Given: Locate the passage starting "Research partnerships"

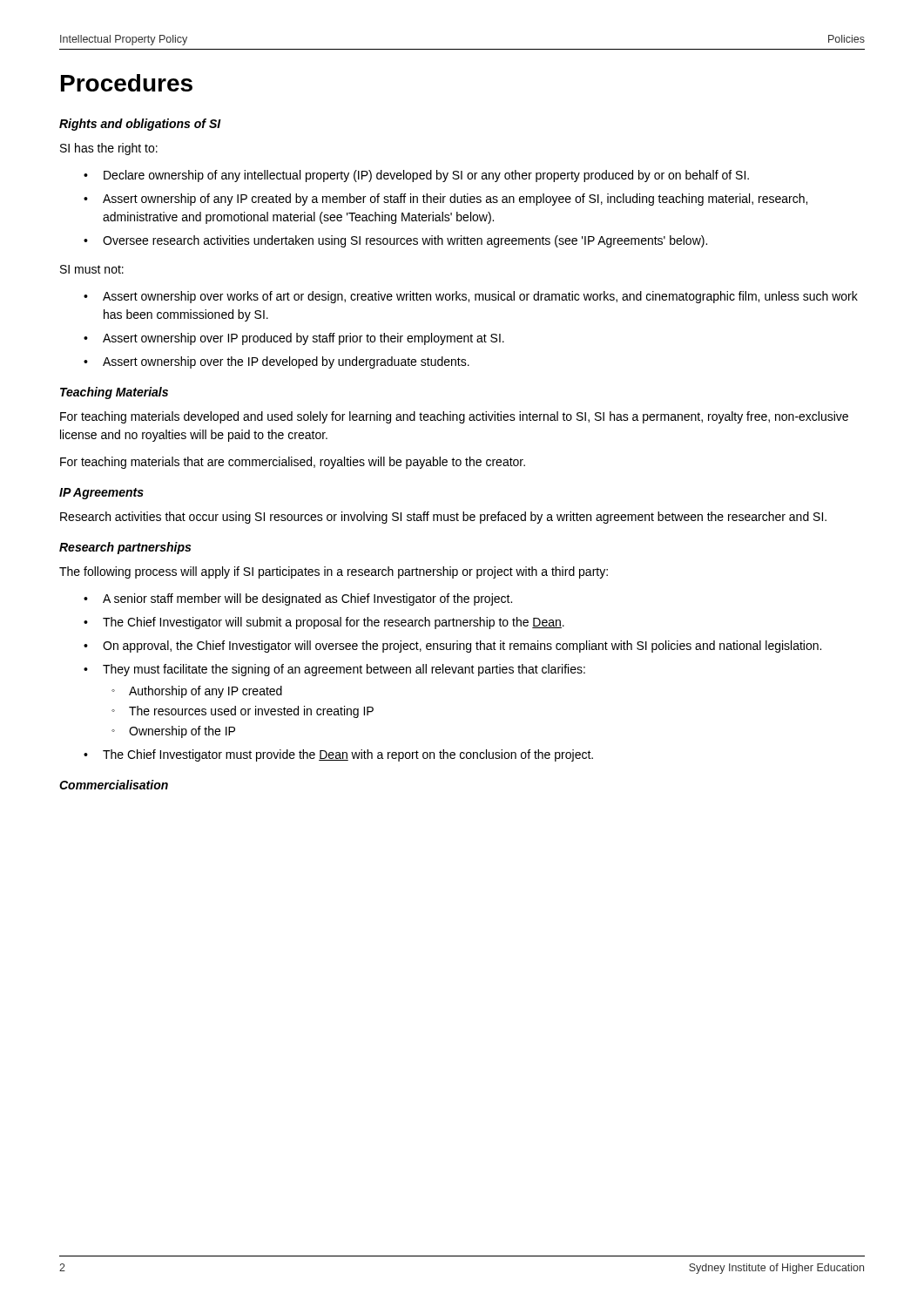Looking at the screenshot, I should [x=125, y=547].
